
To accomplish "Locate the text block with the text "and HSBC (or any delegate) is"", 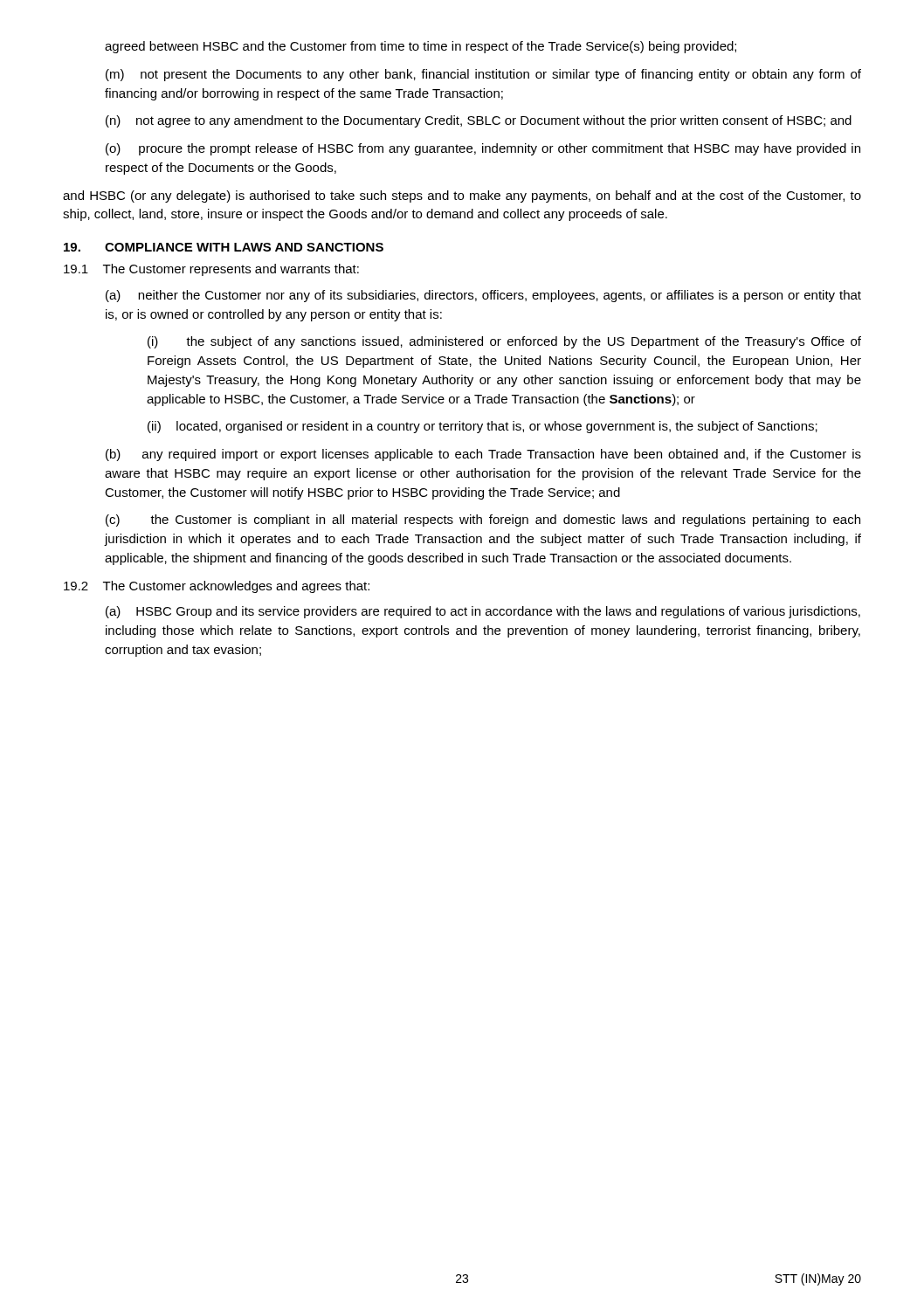I will [x=462, y=204].
